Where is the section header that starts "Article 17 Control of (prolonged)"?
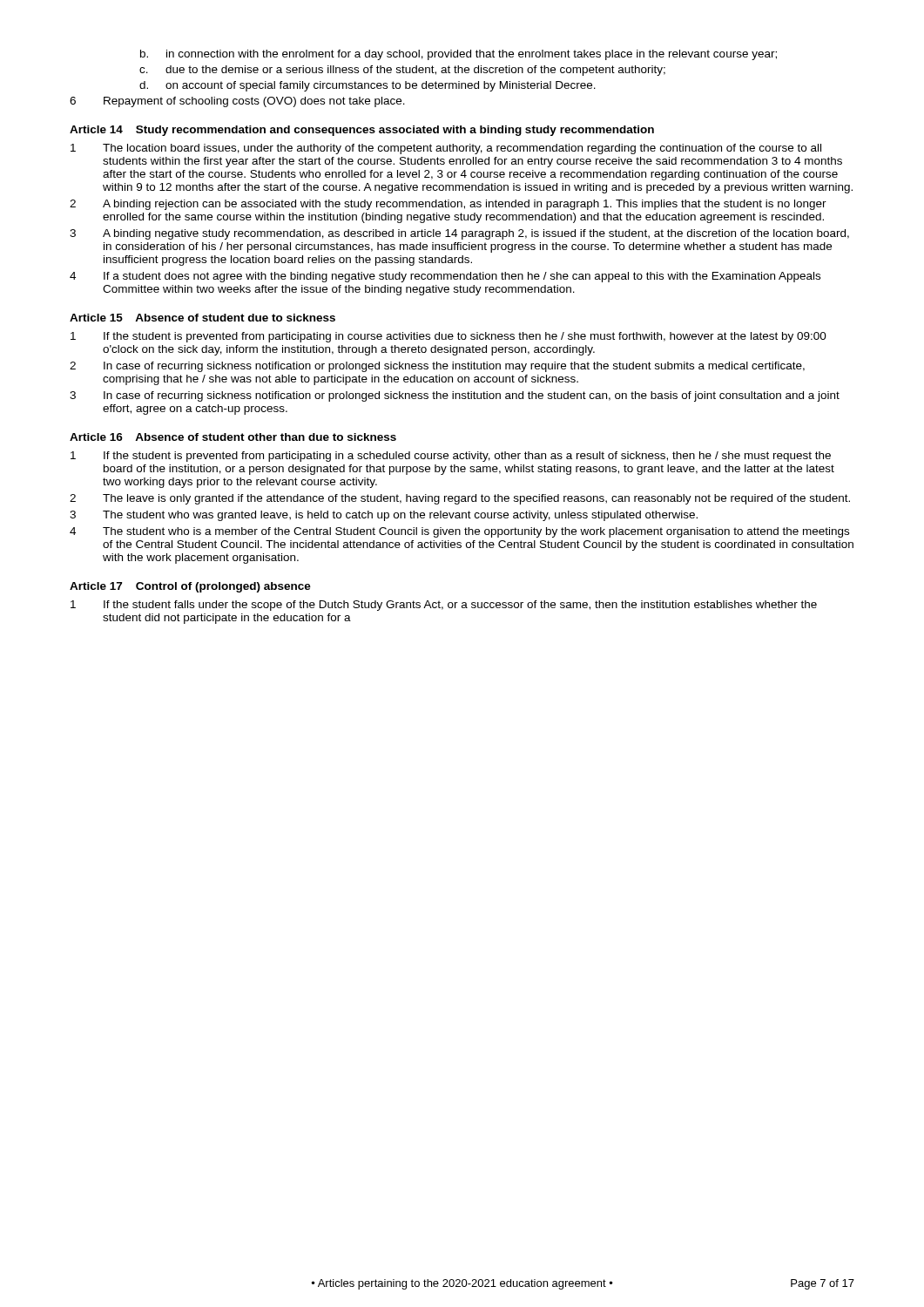Screen dimensions: 1307x924 click(190, 586)
